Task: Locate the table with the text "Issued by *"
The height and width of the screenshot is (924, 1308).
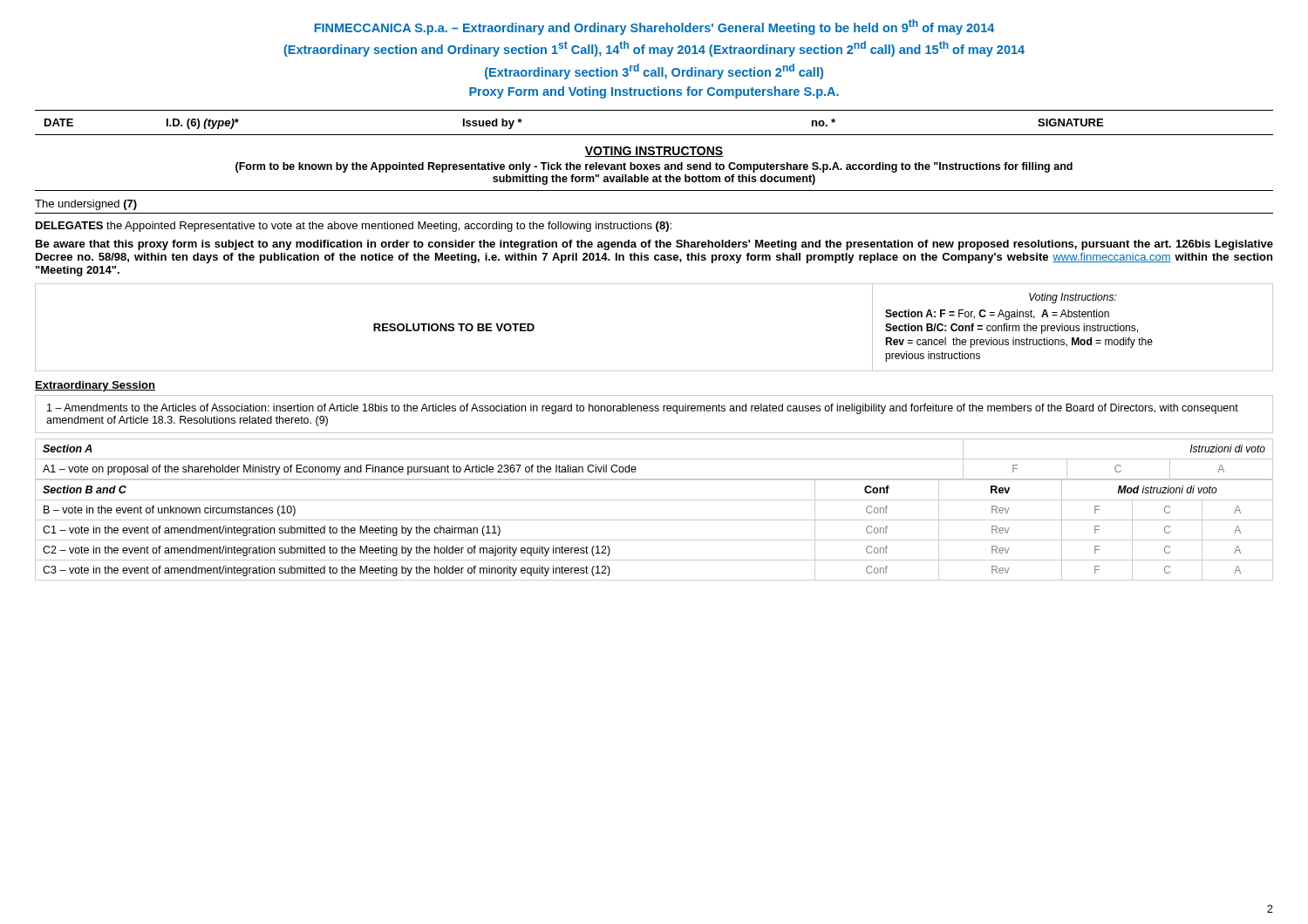Action: coord(654,123)
